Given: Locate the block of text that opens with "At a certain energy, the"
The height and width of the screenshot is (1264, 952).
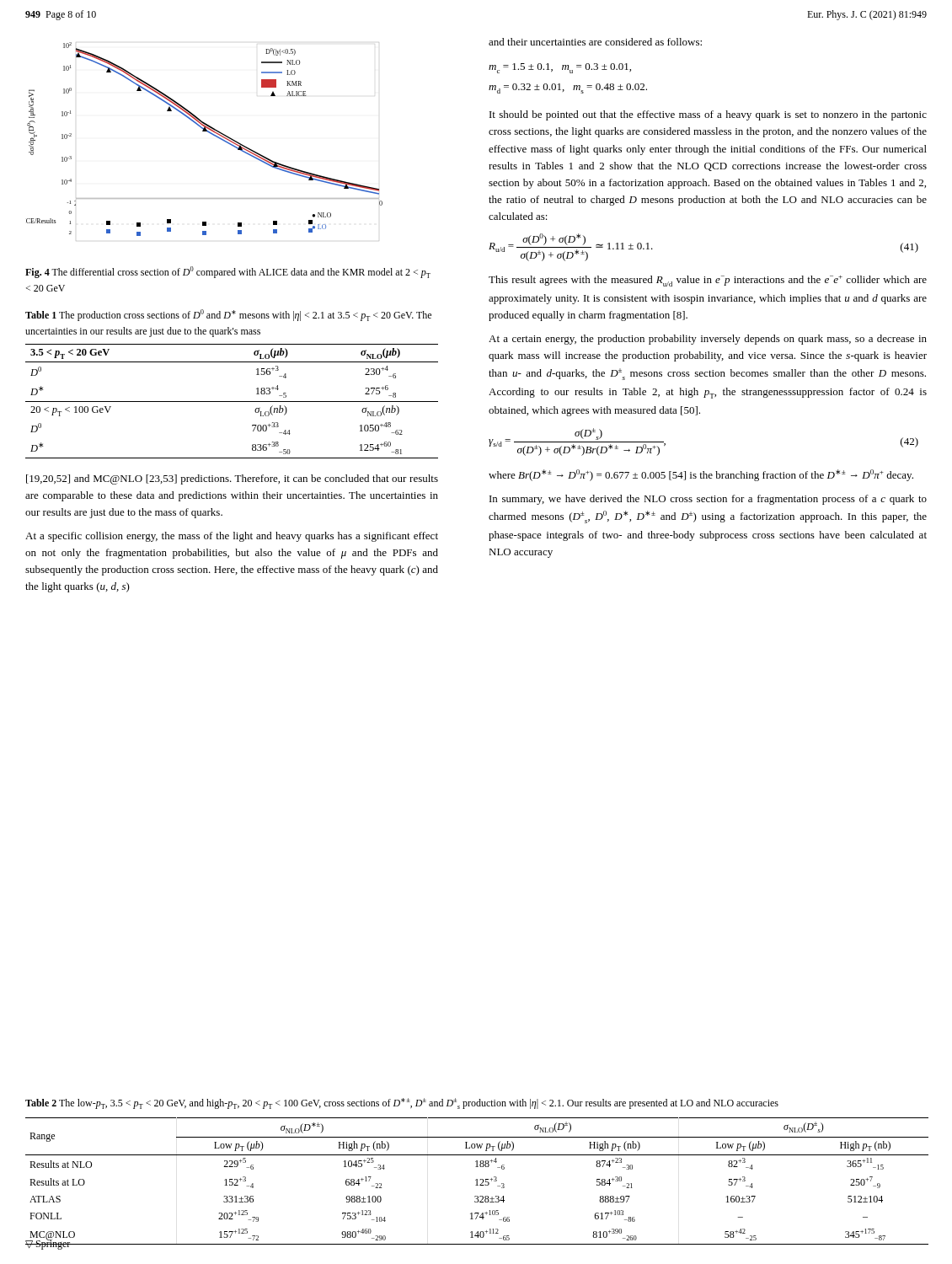Looking at the screenshot, I should tap(708, 374).
